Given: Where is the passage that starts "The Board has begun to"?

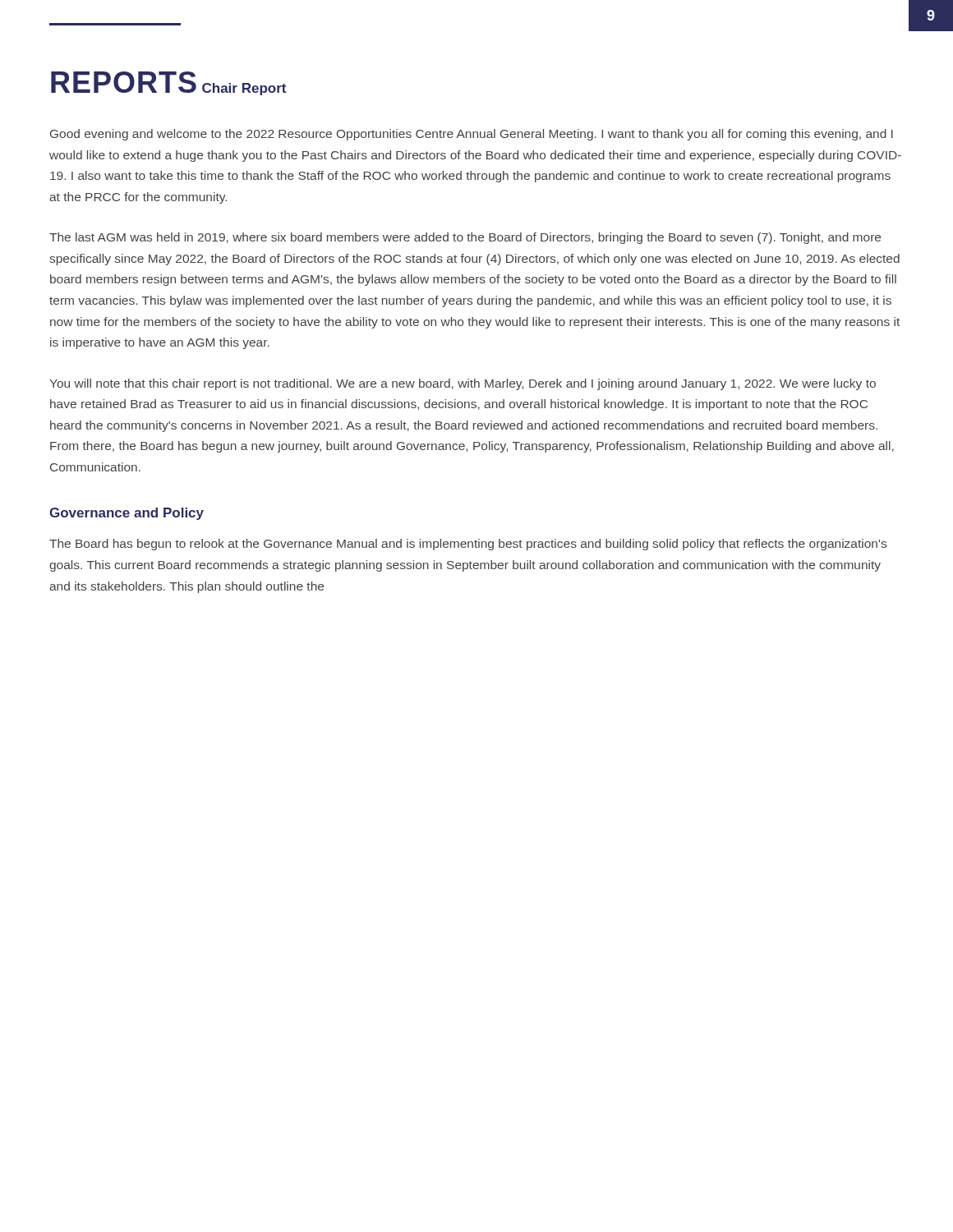Looking at the screenshot, I should [x=476, y=565].
